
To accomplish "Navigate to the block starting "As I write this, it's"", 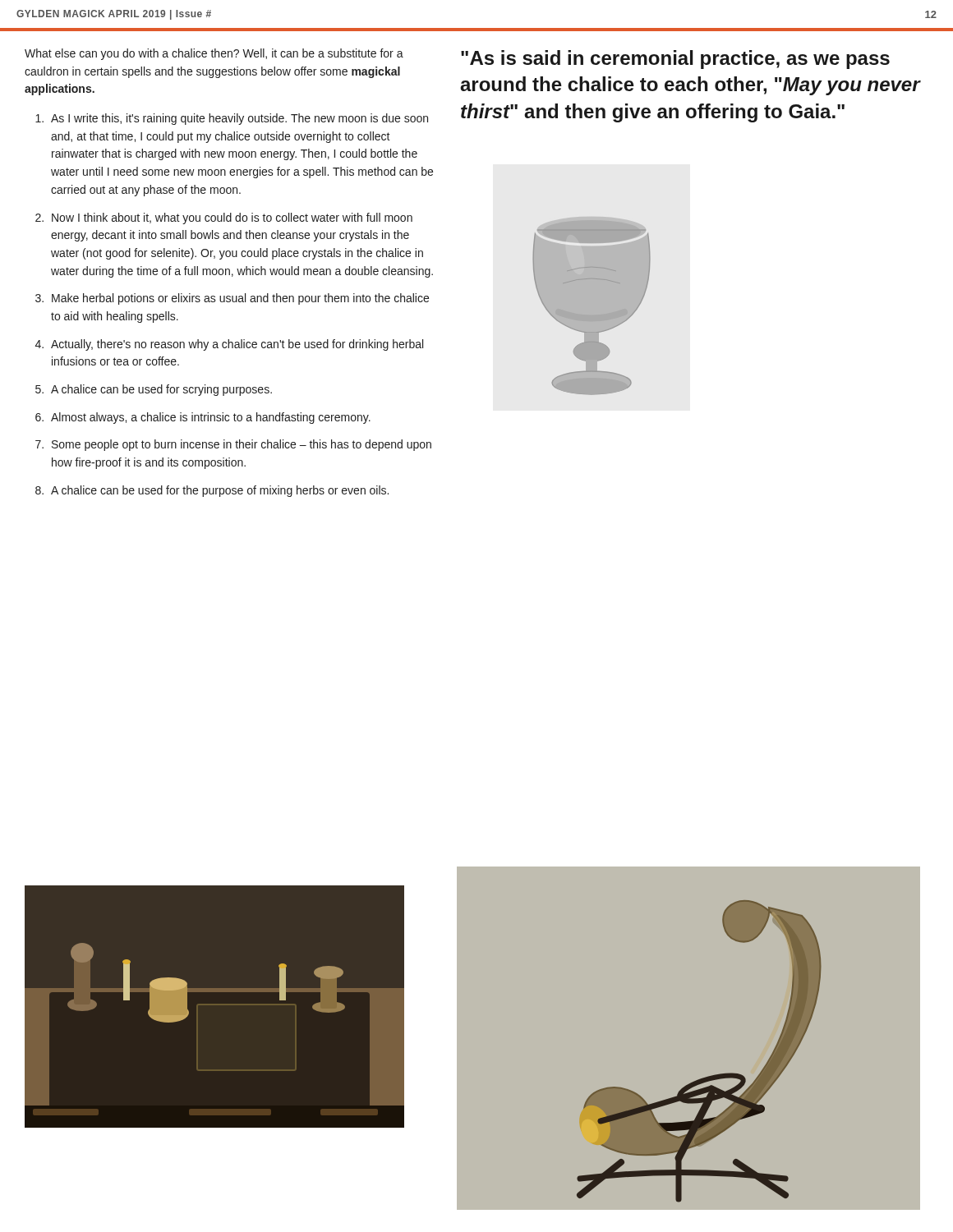I will click(x=242, y=154).
